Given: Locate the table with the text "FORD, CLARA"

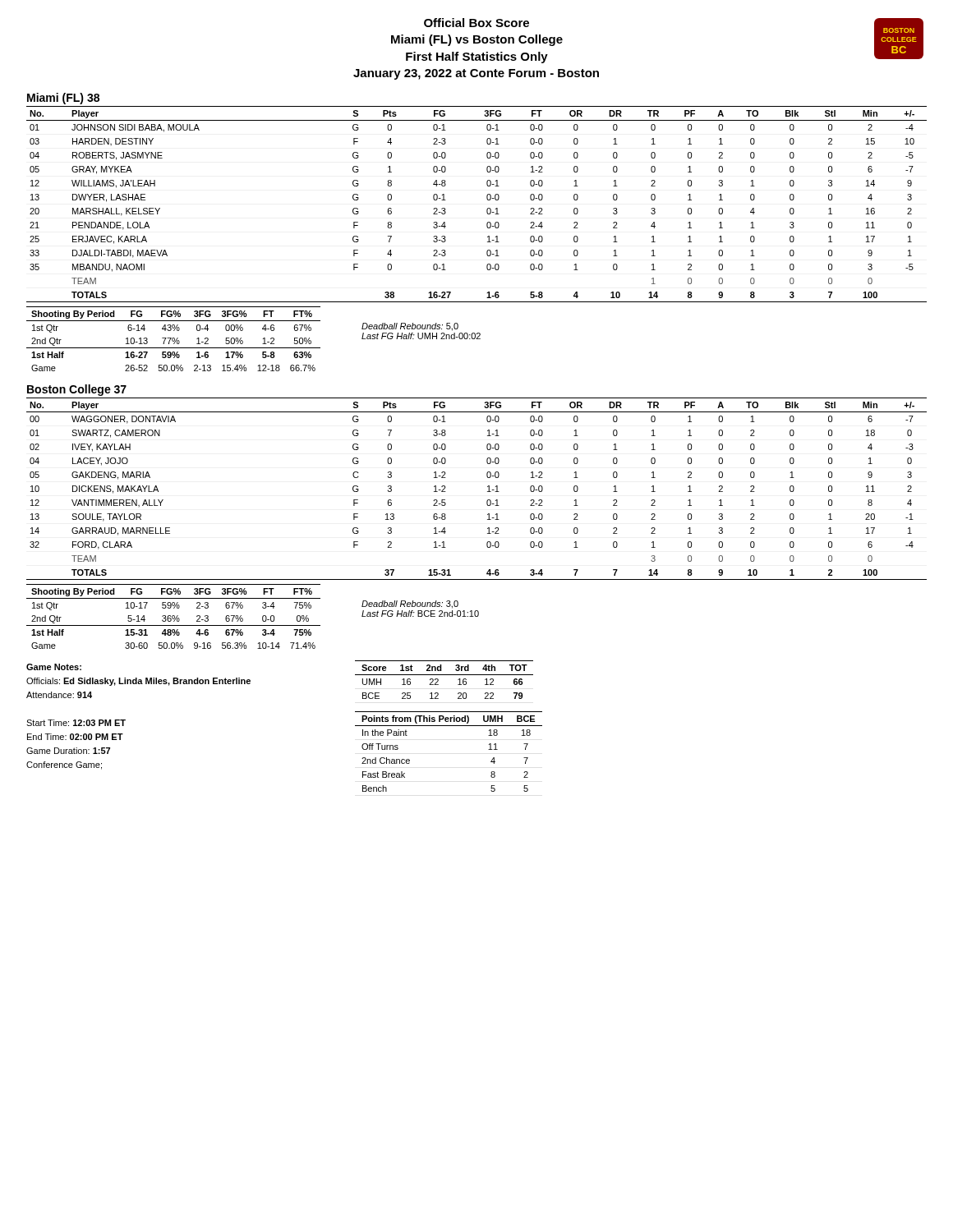Looking at the screenshot, I should [476, 489].
